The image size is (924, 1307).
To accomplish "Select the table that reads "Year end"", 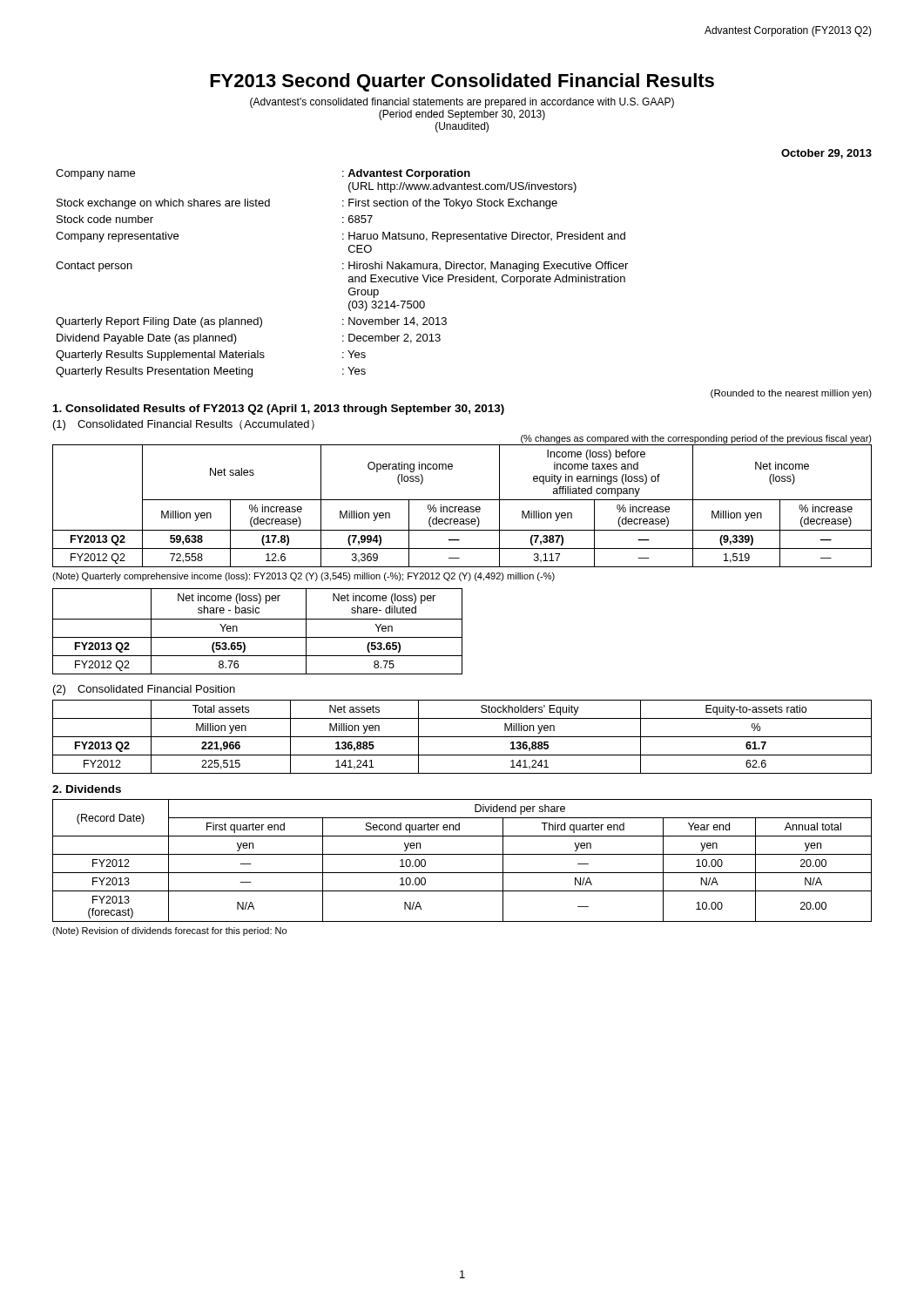I will tap(462, 860).
